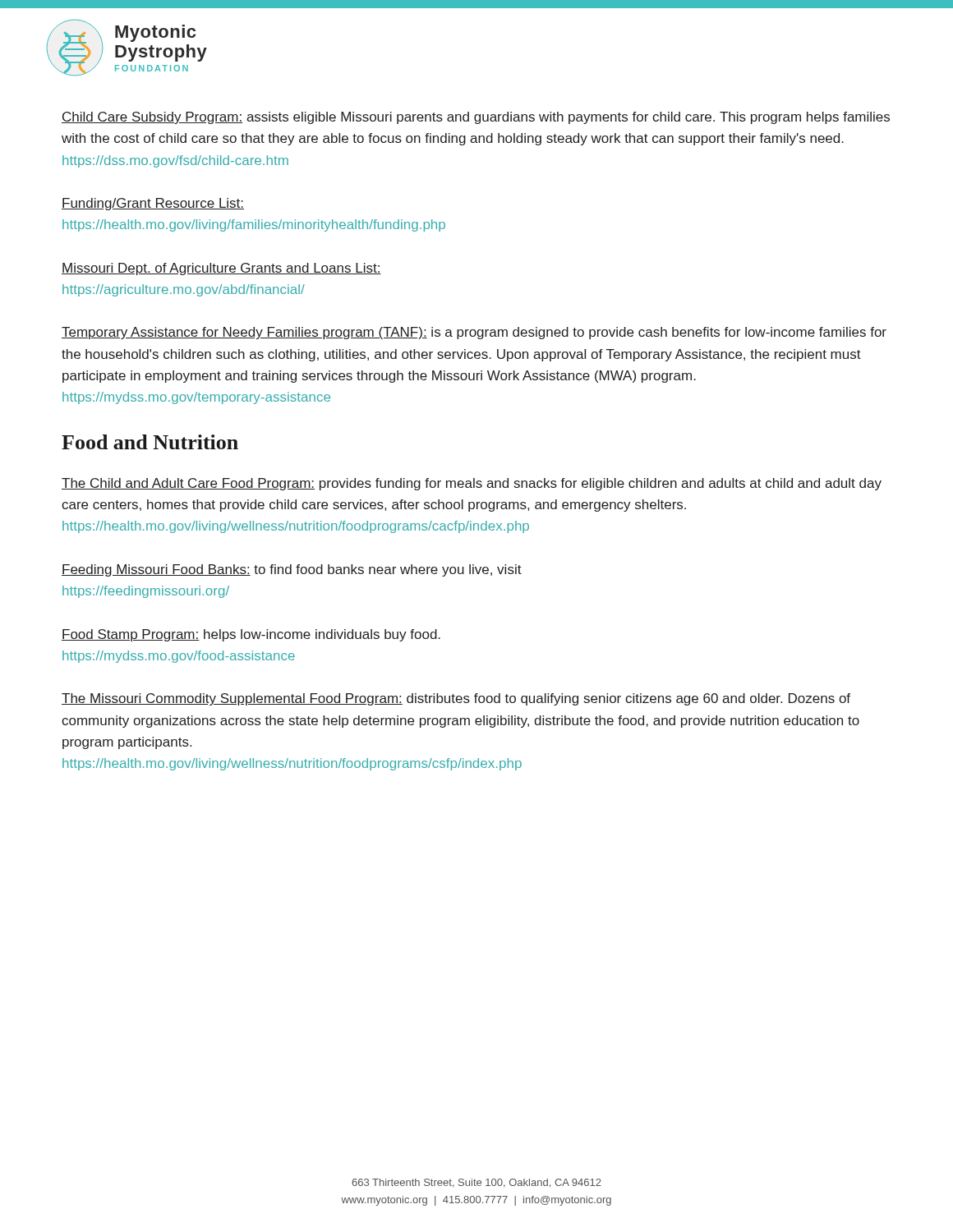
Task: Locate the text block containing "Temporary Assistance for Needy Families program (TANF):"
Action: tap(474, 365)
